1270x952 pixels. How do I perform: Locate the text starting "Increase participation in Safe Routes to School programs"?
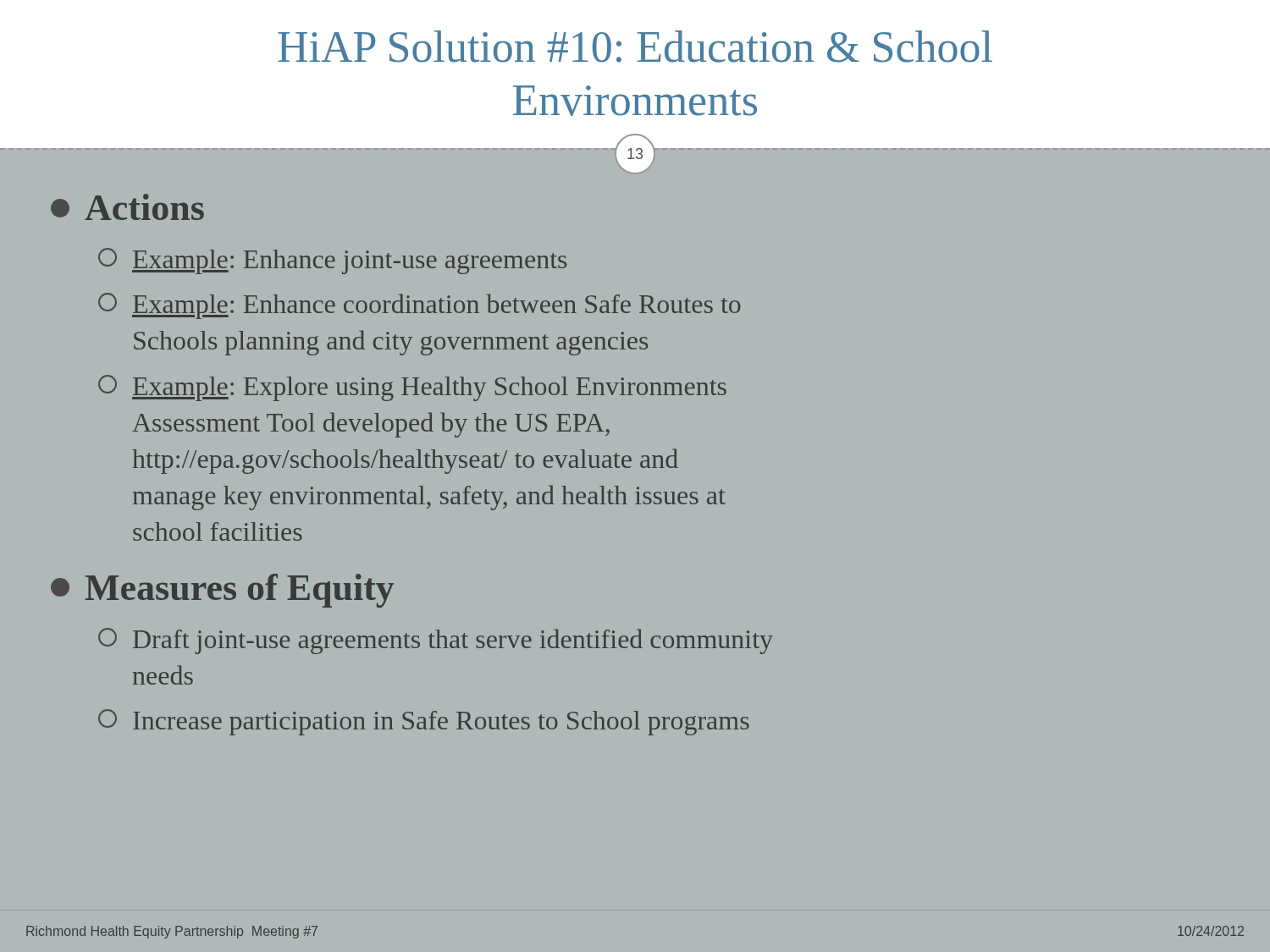(424, 721)
